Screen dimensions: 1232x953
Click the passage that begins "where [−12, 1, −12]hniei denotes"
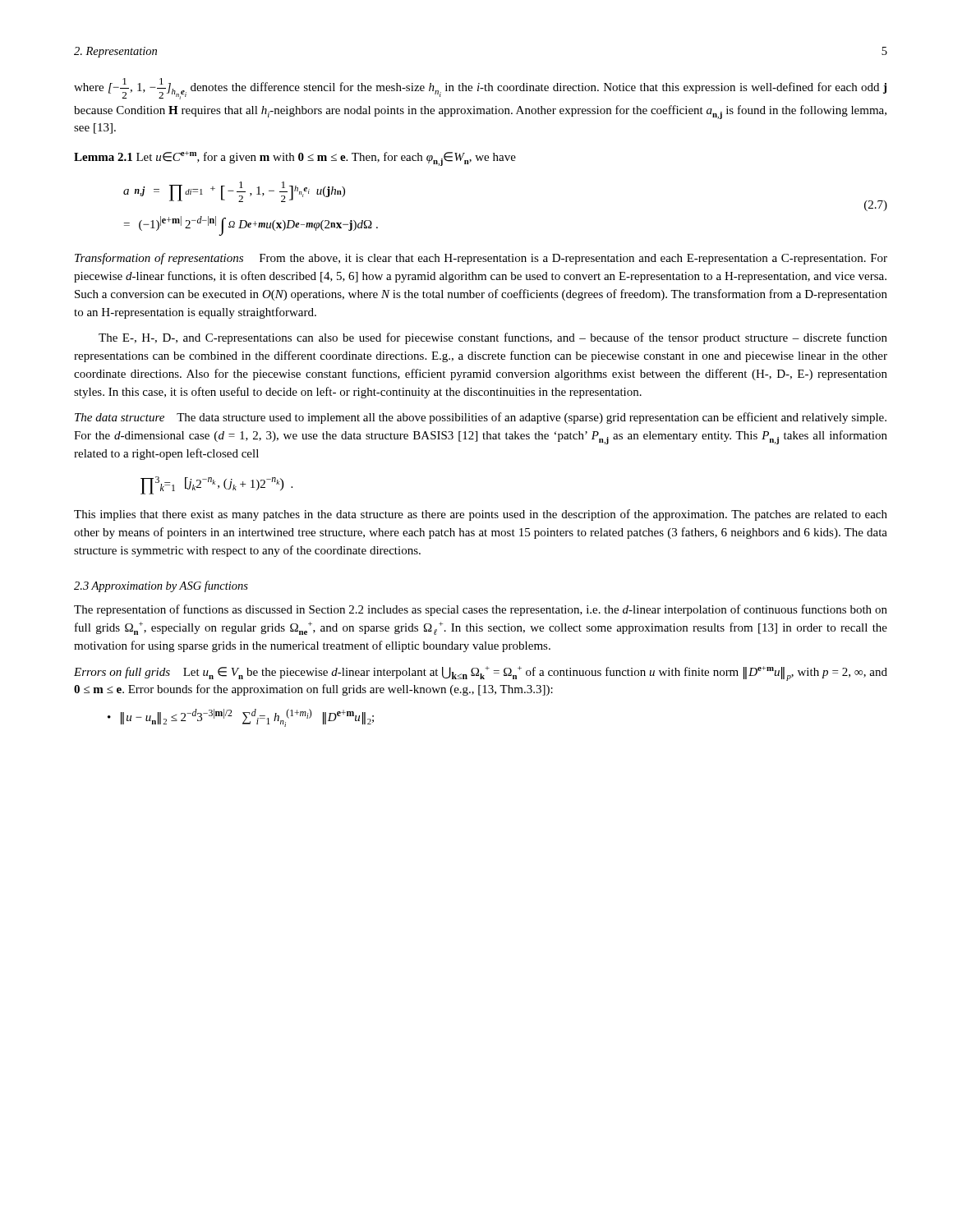click(481, 106)
